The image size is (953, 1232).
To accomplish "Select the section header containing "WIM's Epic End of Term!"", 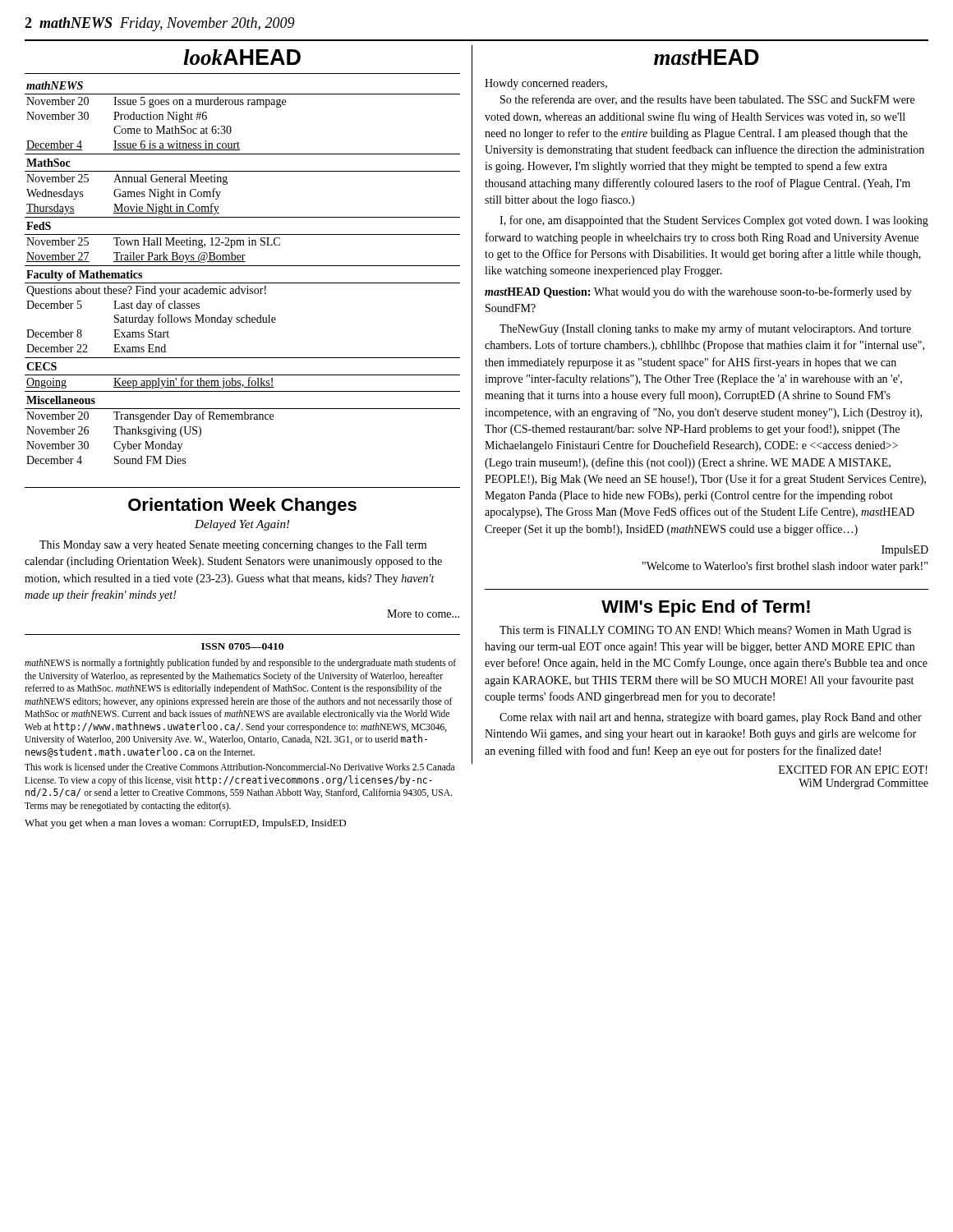I will click(707, 606).
